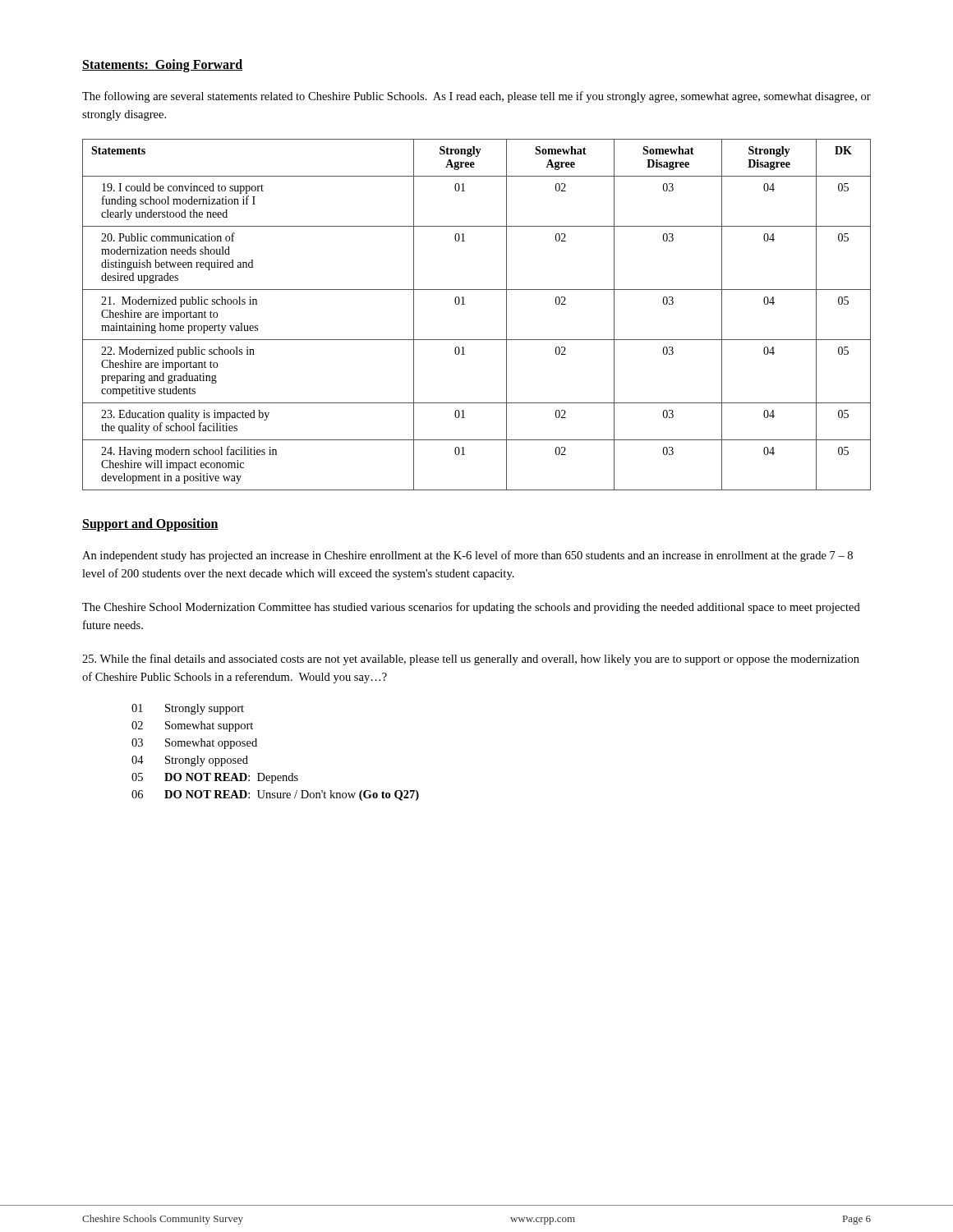Locate the list item that says "02 Somewhat support"
This screenshot has height=1232, width=953.
coord(192,726)
